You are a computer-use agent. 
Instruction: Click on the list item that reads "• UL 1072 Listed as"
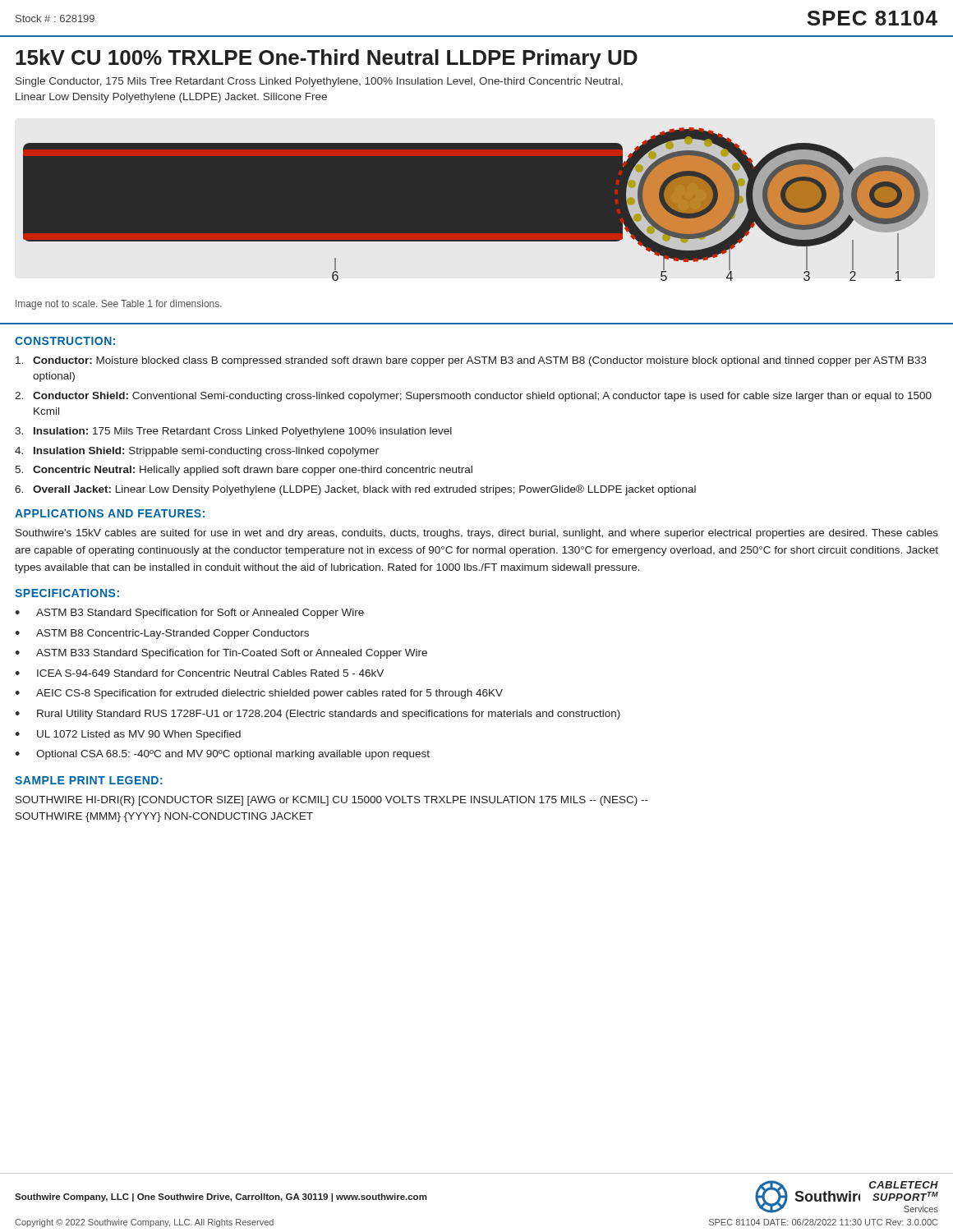(x=128, y=735)
